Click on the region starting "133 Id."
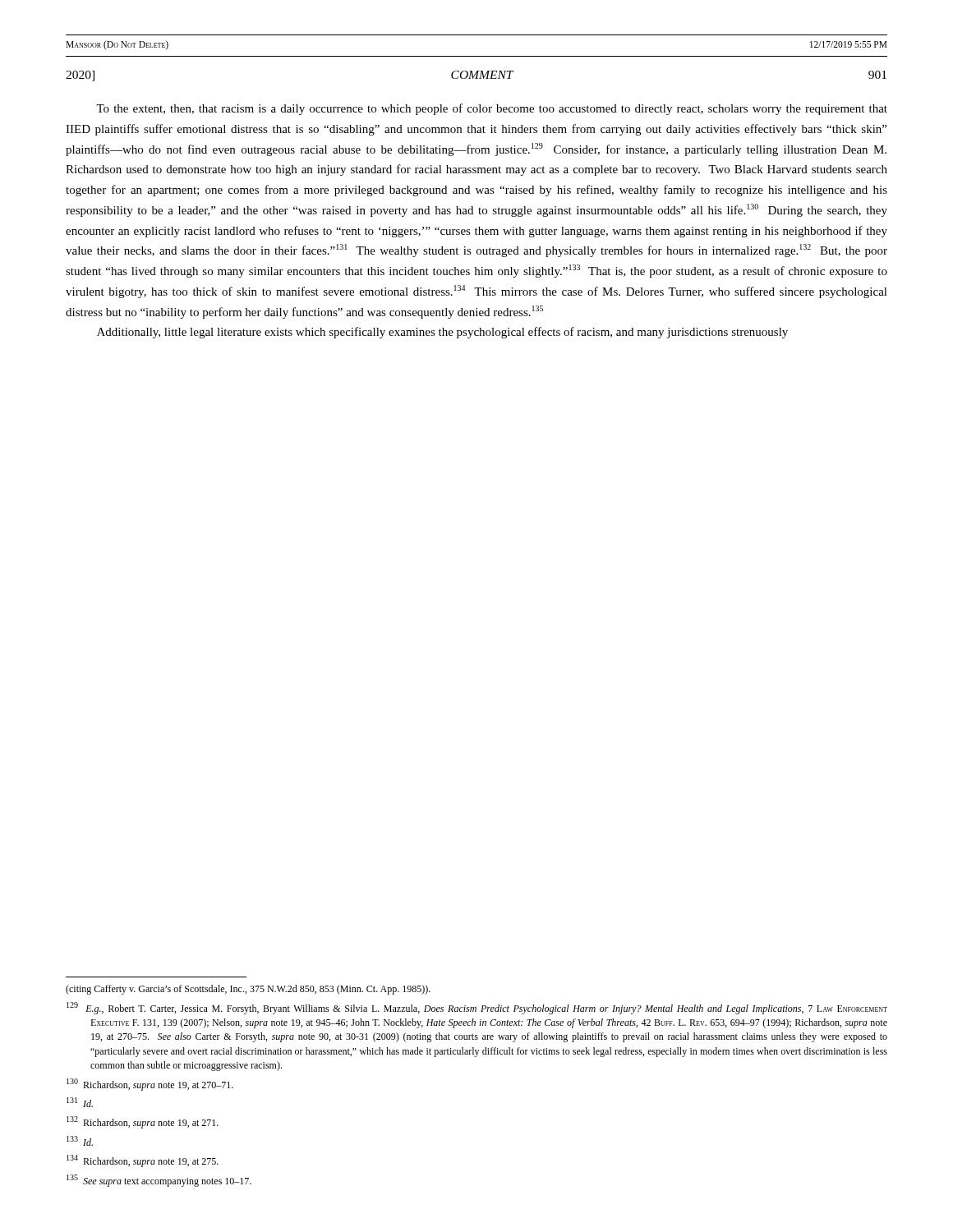This screenshot has width=953, height=1232. click(80, 1141)
